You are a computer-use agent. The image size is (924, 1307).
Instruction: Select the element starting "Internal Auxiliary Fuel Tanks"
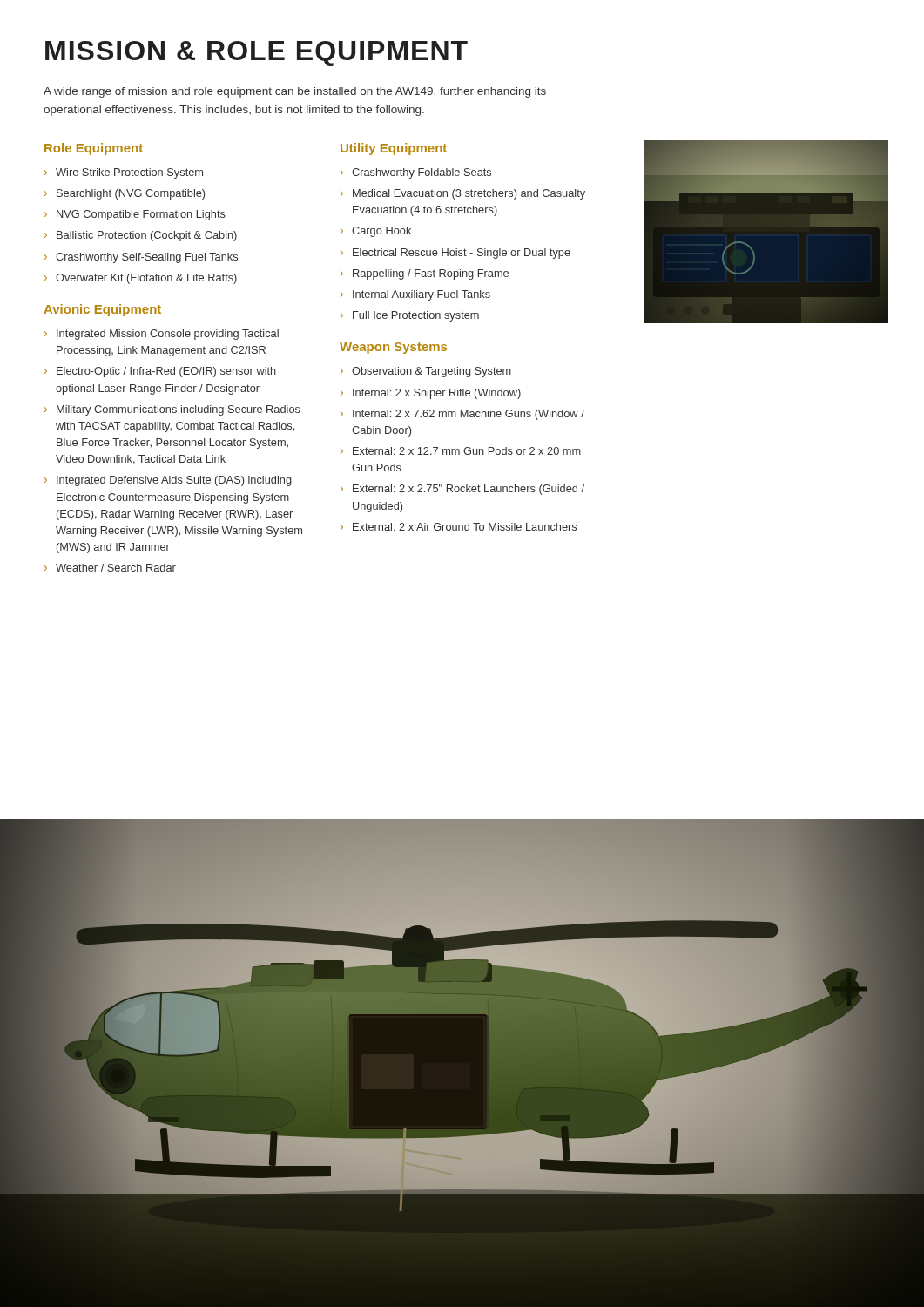click(470, 294)
